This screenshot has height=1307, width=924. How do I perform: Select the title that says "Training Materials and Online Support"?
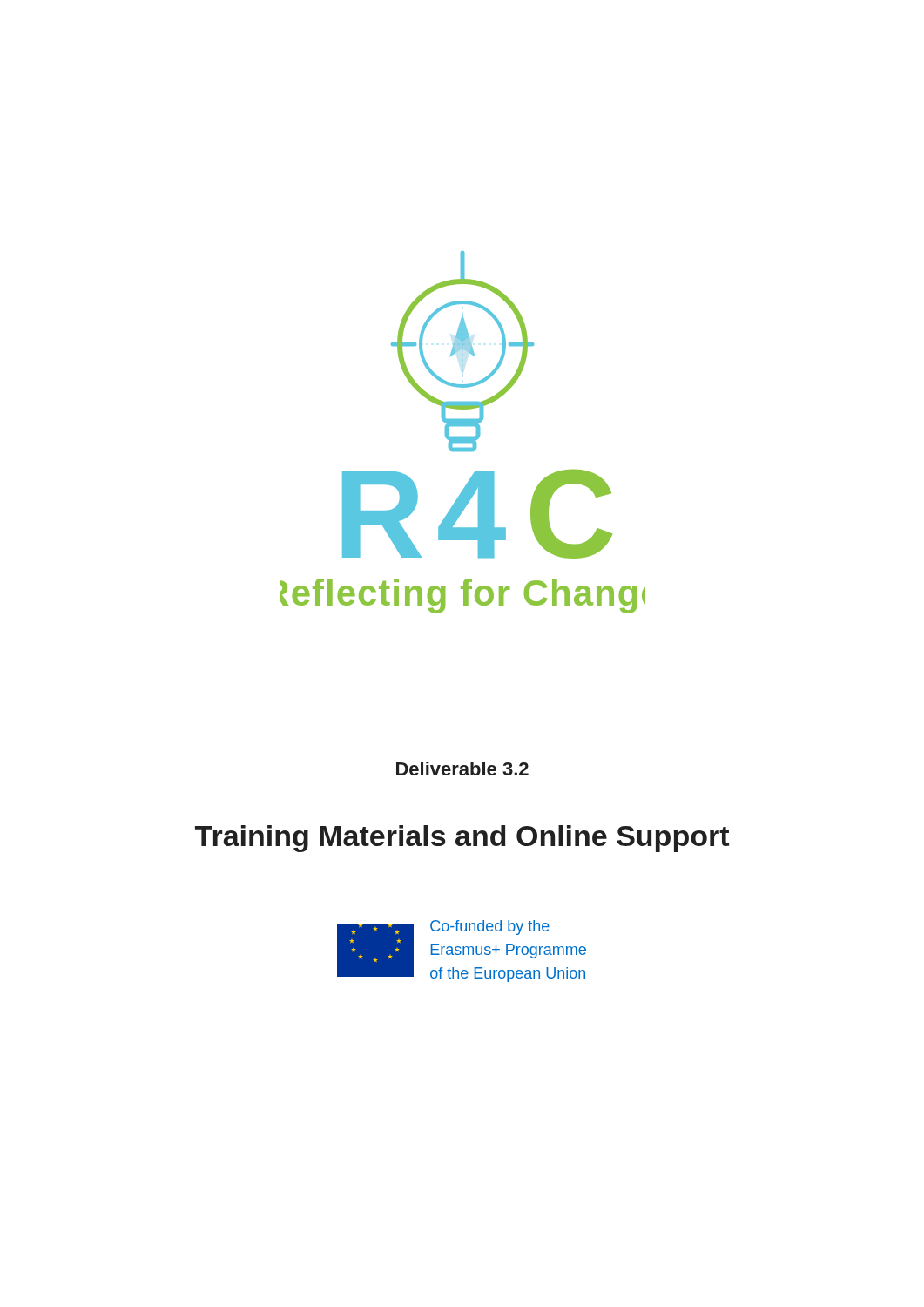click(462, 836)
